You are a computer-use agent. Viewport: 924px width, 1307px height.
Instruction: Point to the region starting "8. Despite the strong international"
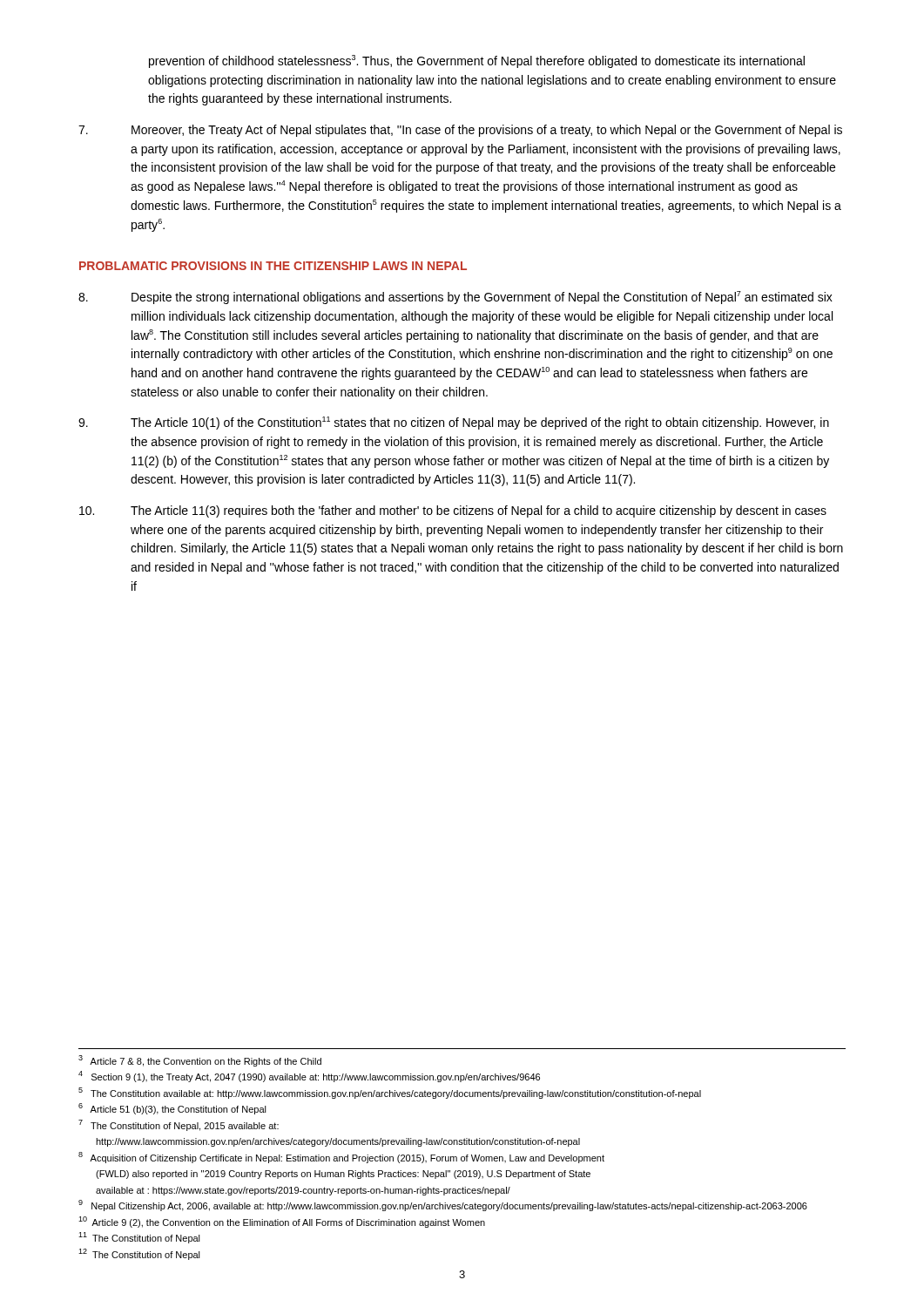pos(462,345)
